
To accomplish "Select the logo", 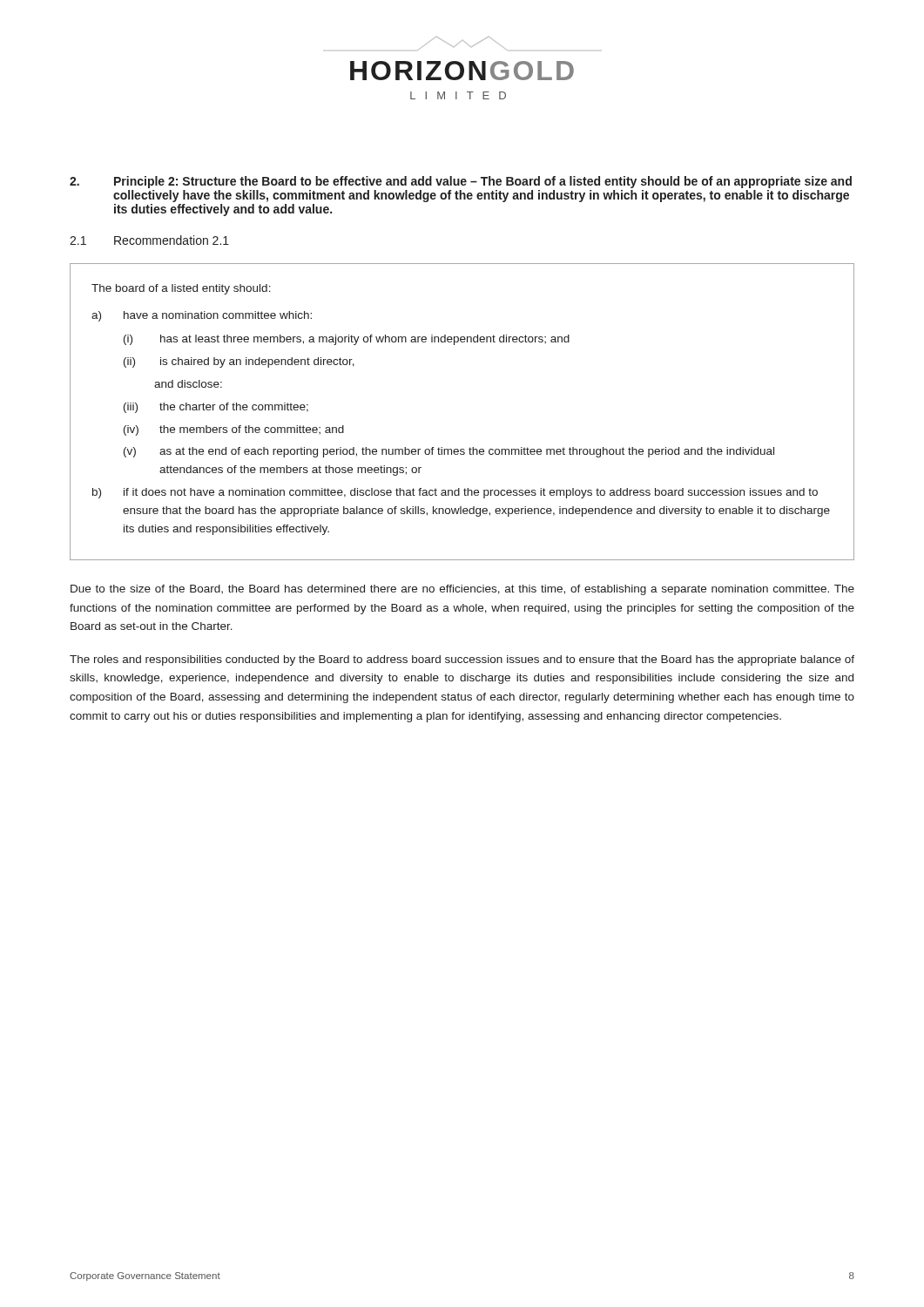I will [462, 78].
